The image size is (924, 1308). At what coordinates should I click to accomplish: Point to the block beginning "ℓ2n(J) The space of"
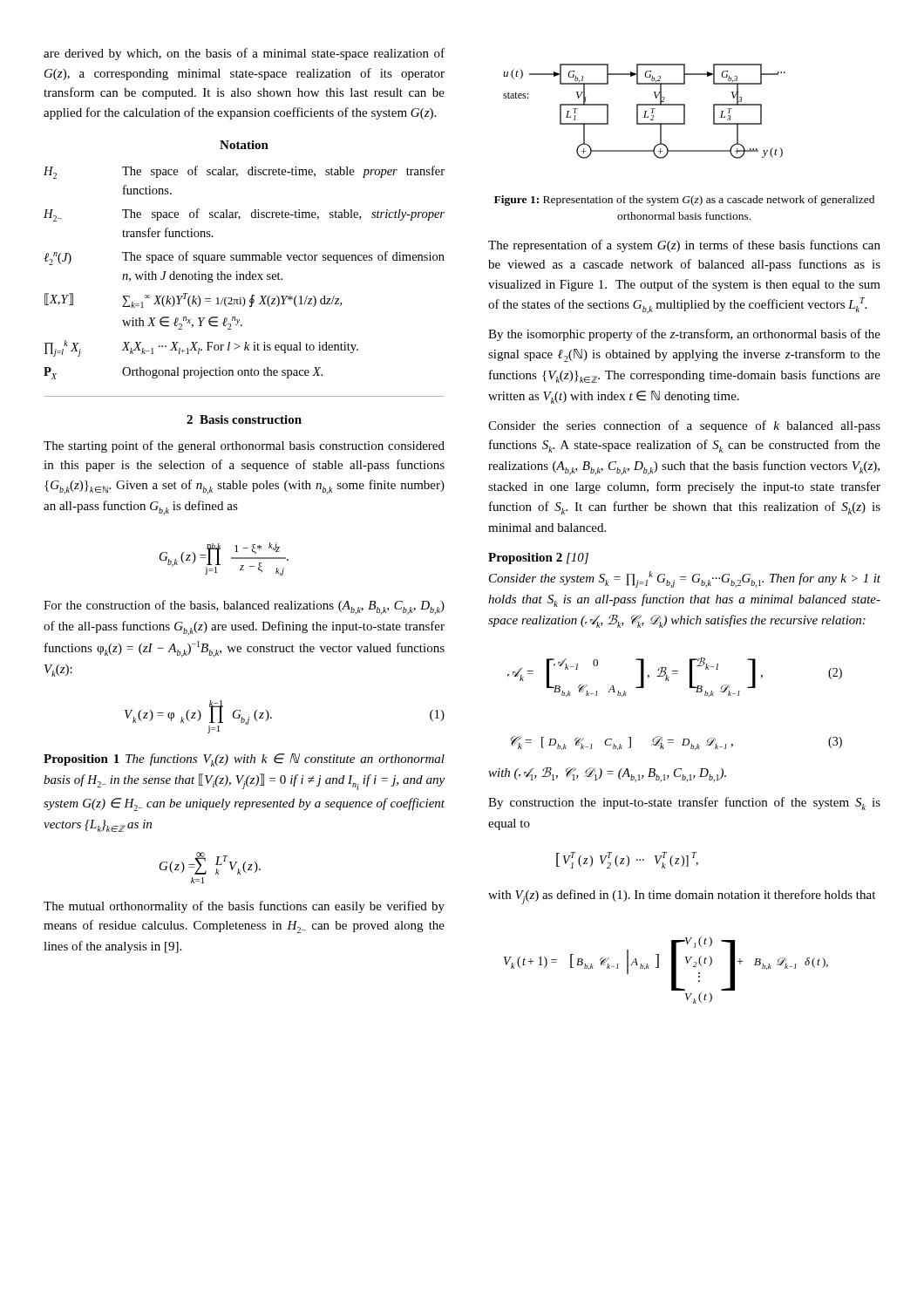244,266
